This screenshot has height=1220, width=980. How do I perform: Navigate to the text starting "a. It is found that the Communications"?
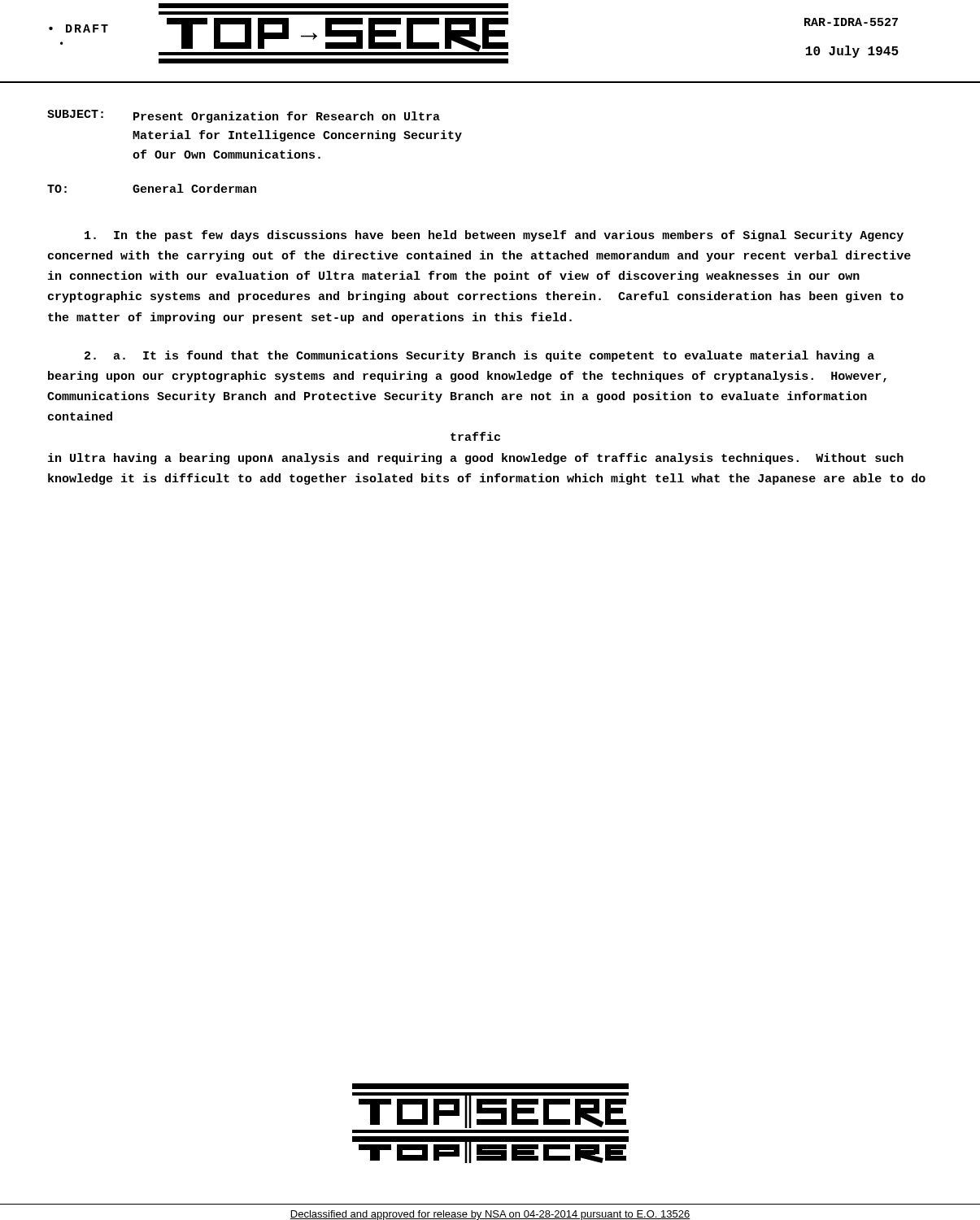[479, 356]
